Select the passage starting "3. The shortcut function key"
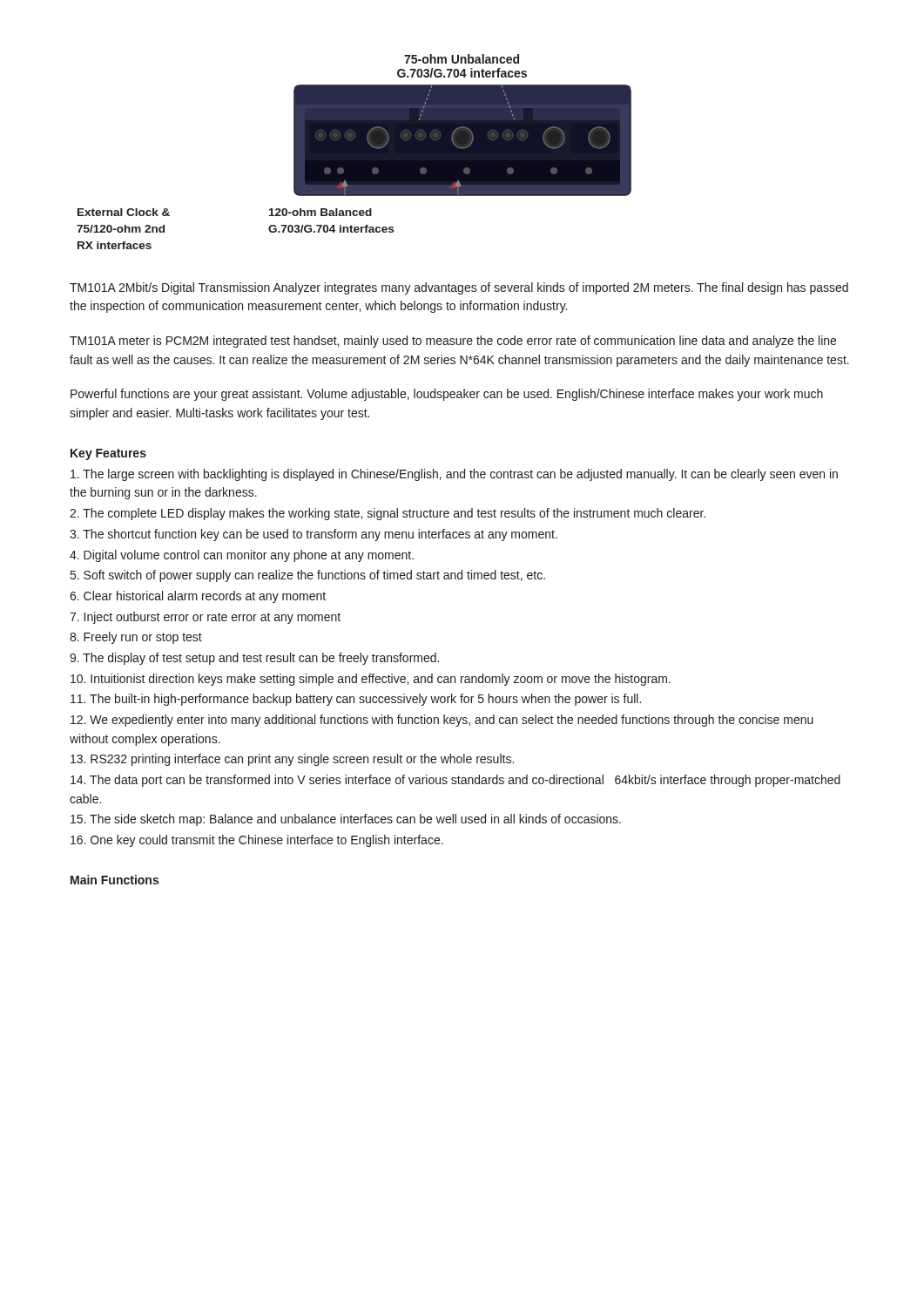 tap(314, 534)
